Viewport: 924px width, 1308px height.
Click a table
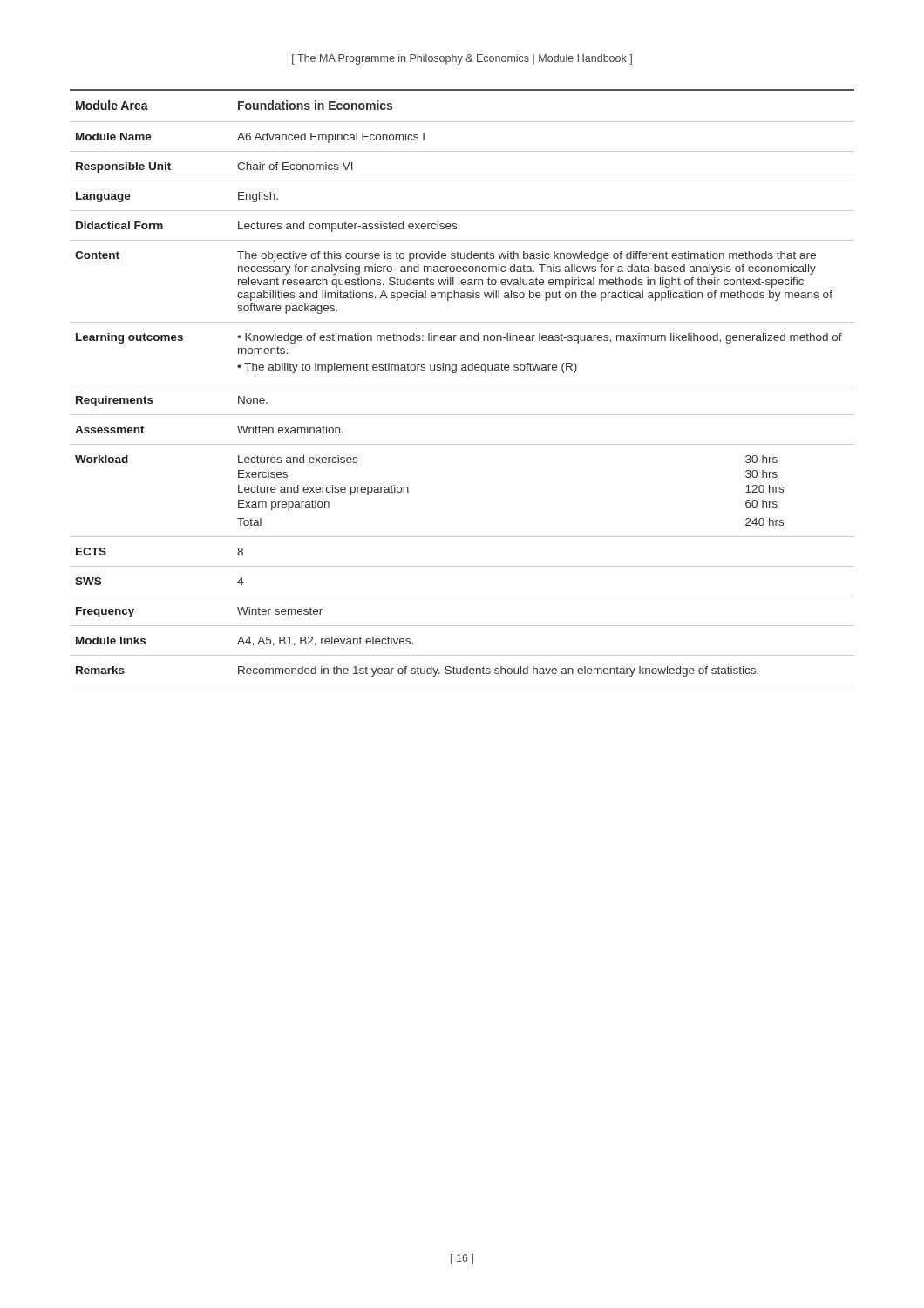point(462,387)
